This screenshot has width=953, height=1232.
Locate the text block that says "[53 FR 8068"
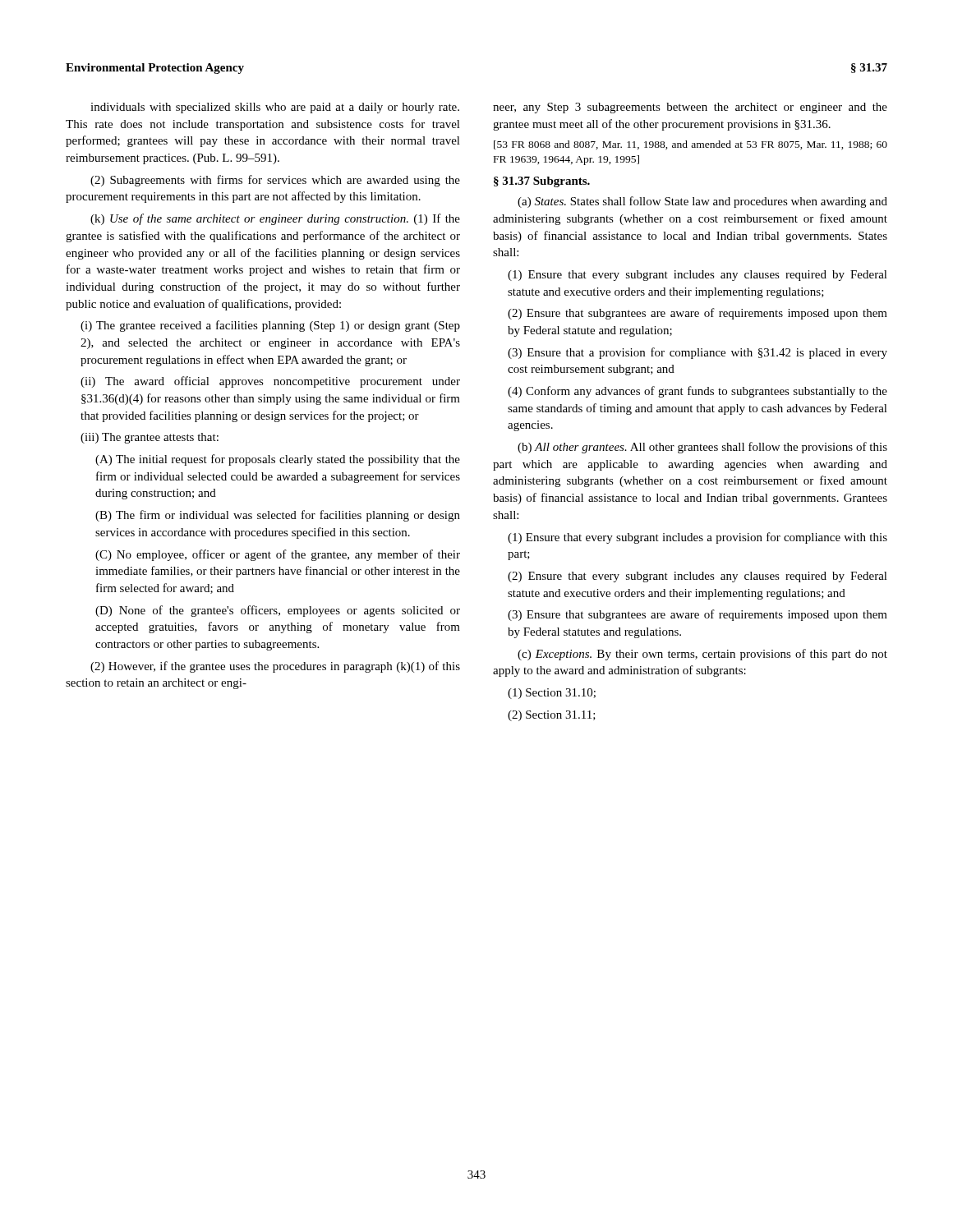690,152
